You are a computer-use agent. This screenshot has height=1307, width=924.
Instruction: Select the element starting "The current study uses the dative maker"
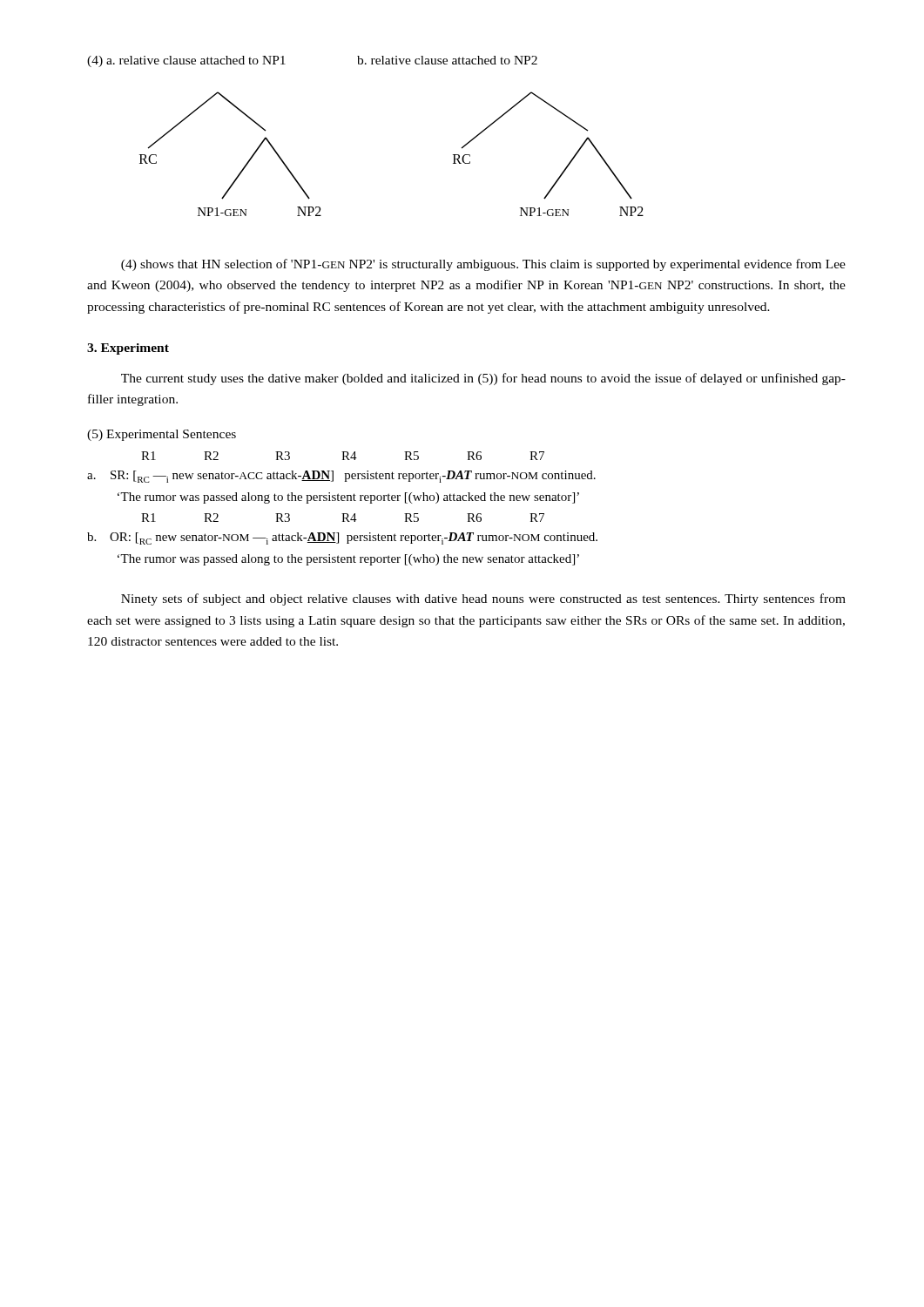[466, 388]
